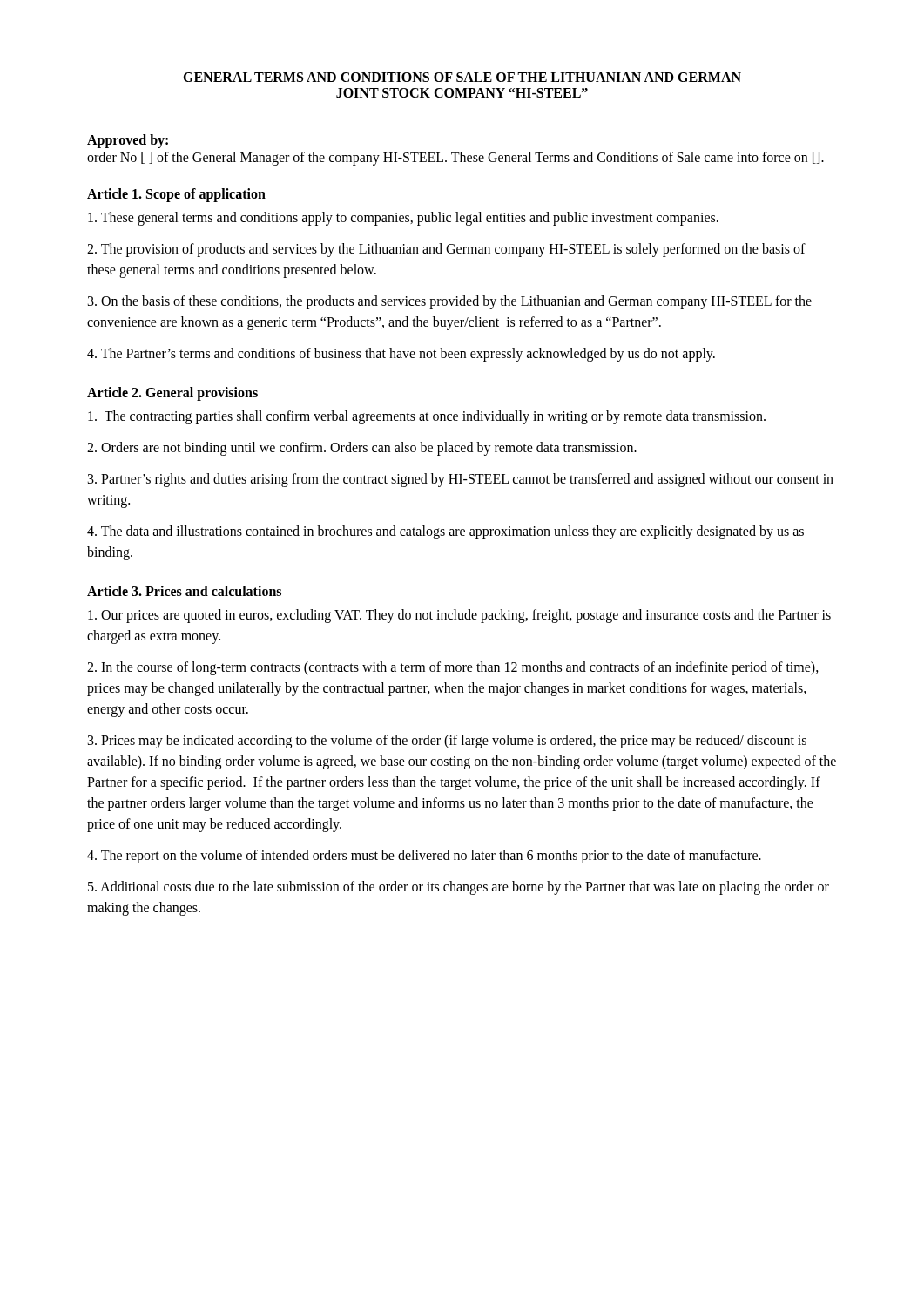
Task: Find the title
Action: pos(462,85)
